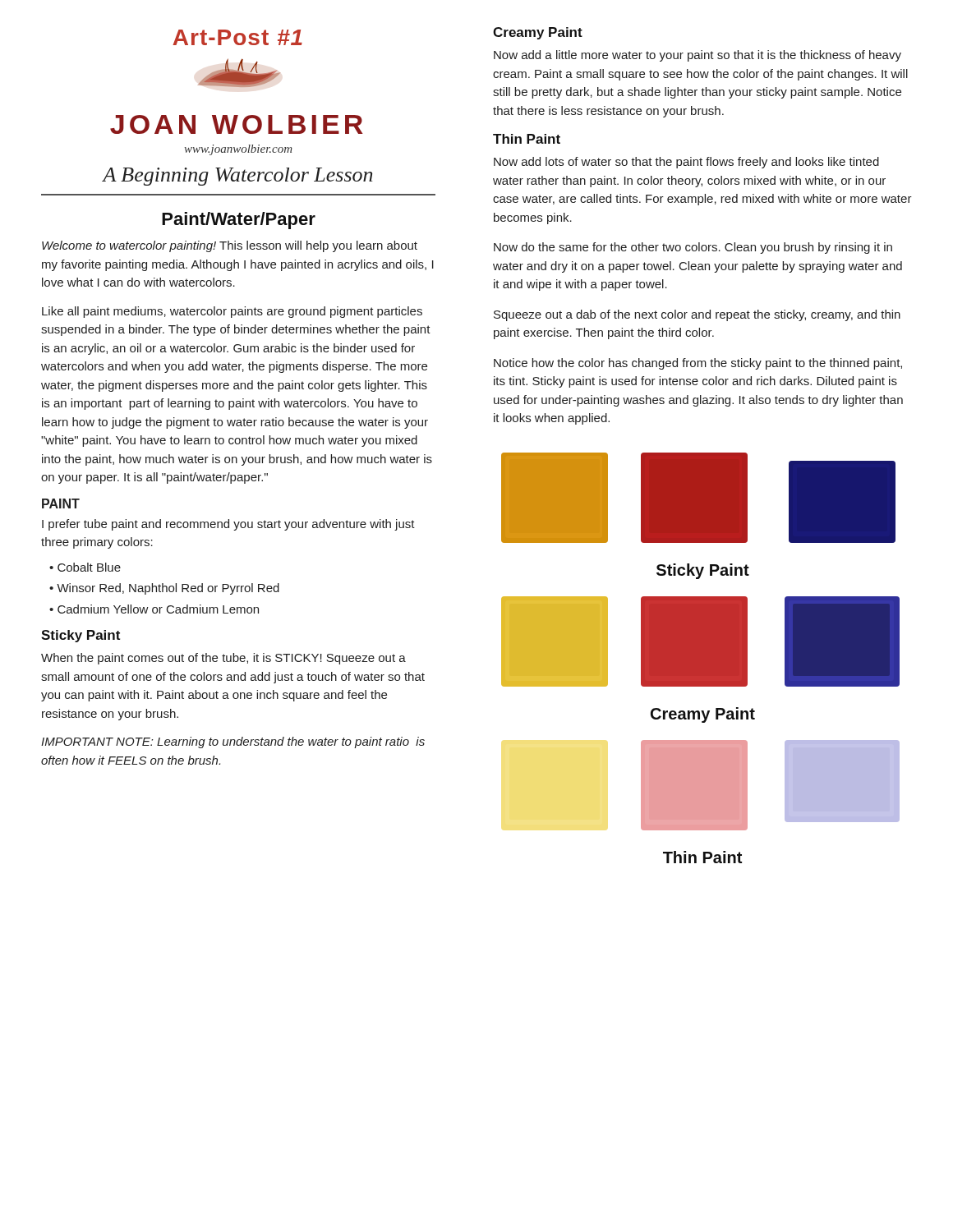The image size is (953, 1232).
Task: Locate the element starting "Creamy Paint"
Action: pos(538,32)
